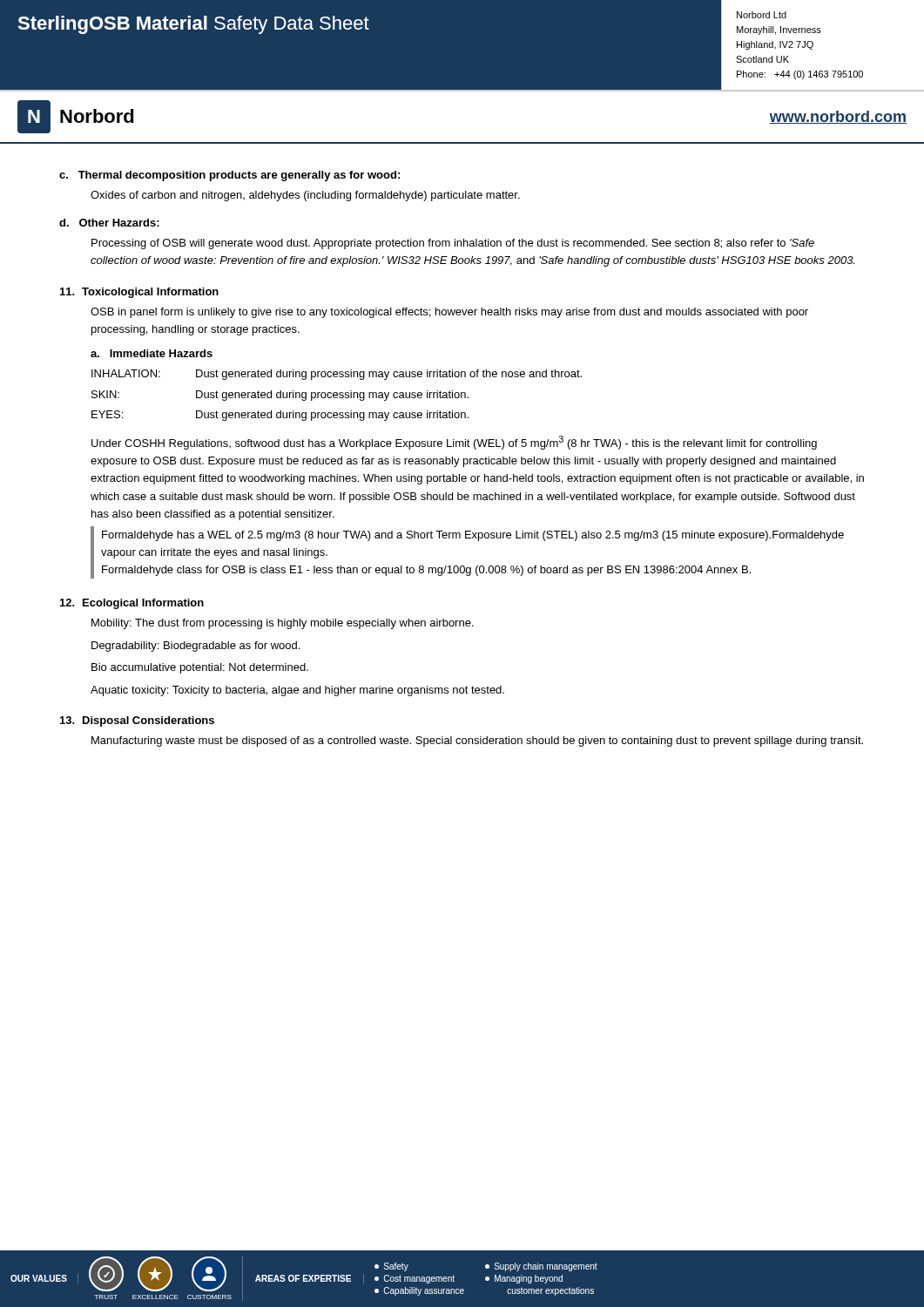
Task: Point to the text block starting "11.Toxicological Information"
Action: (x=139, y=291)
